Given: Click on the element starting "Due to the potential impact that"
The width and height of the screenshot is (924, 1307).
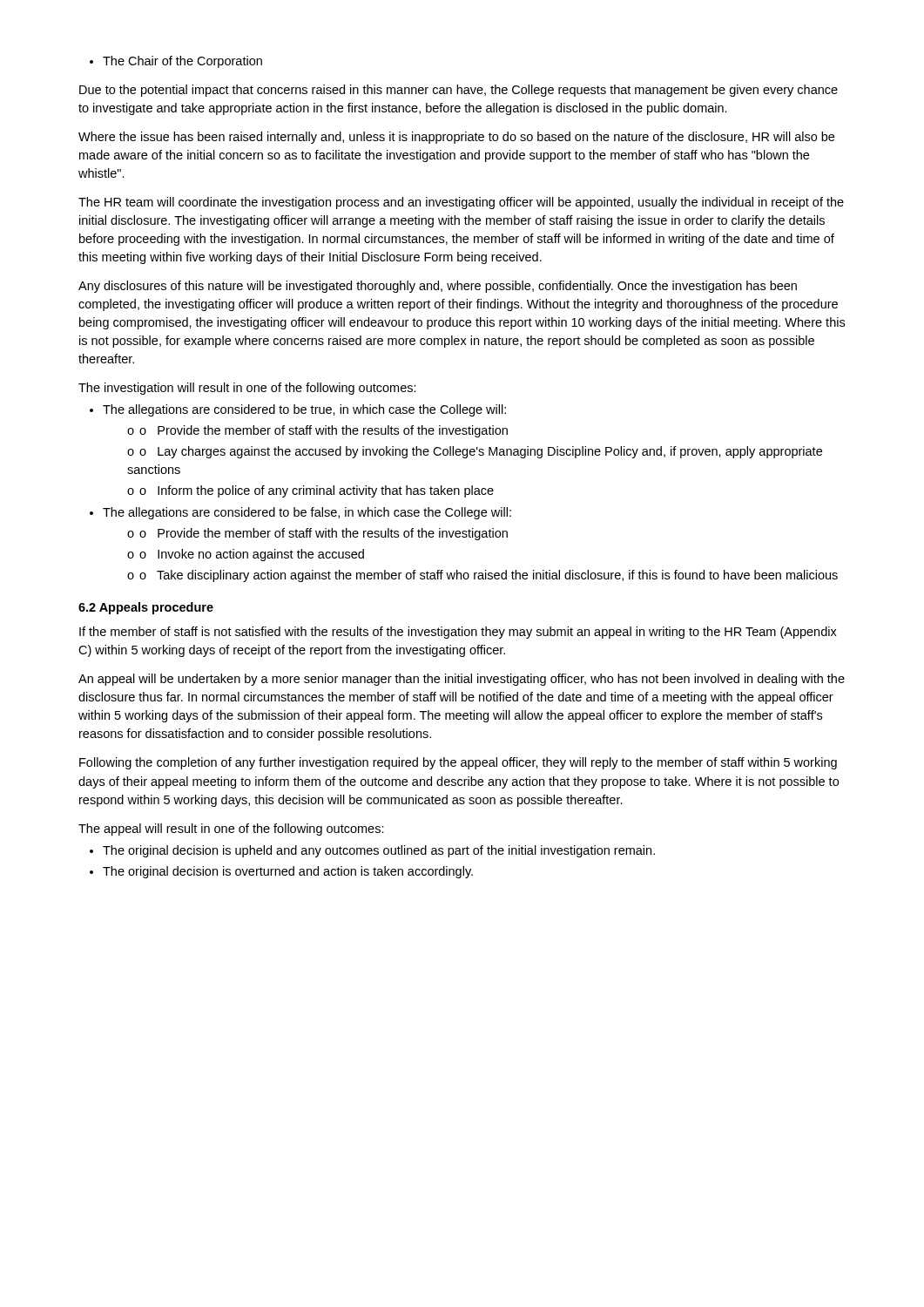Looking at the screenshot, I should pos(462,99).
